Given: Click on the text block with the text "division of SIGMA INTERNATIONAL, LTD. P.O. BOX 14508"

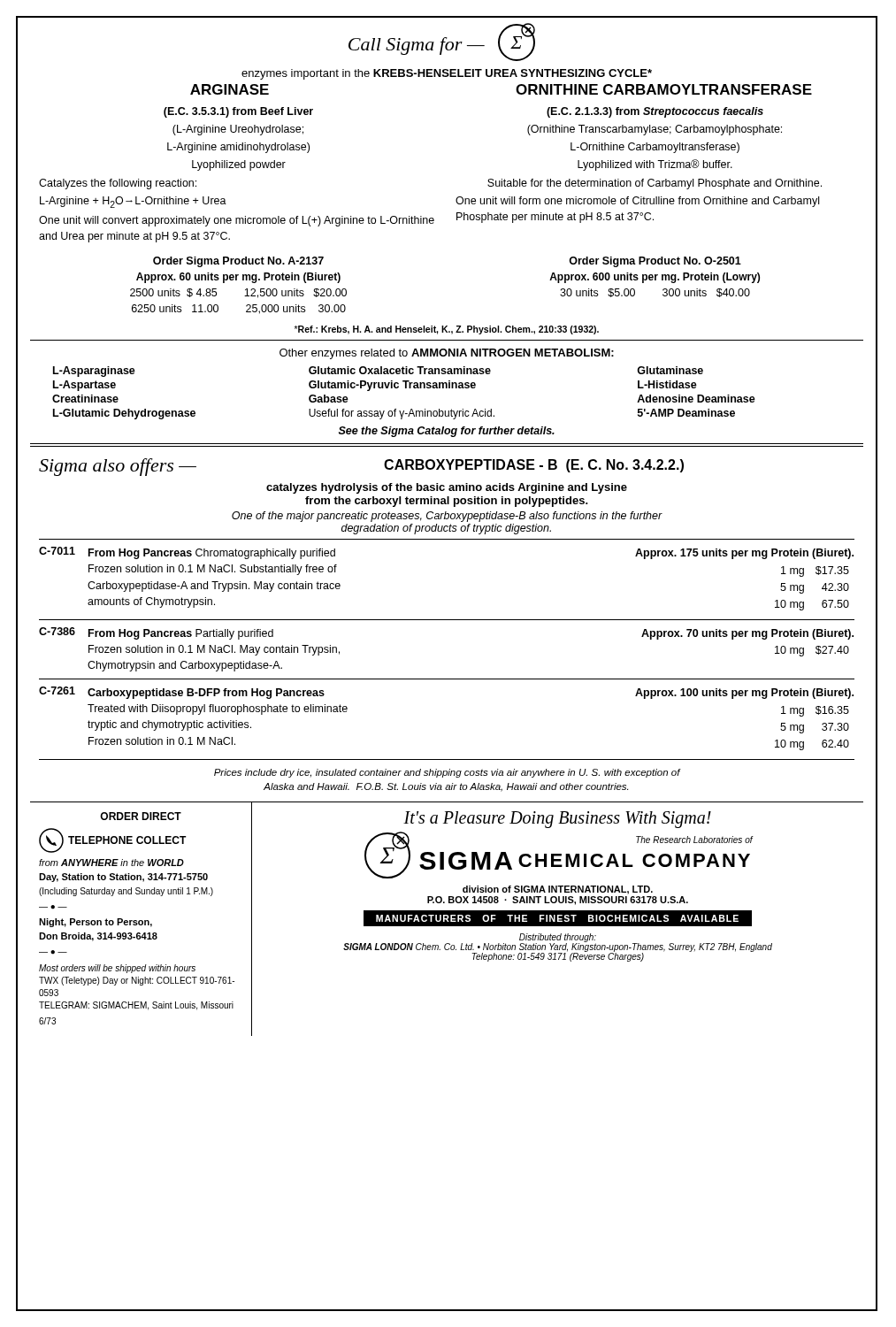Looking at the screenshot, I should coord(558,894).
